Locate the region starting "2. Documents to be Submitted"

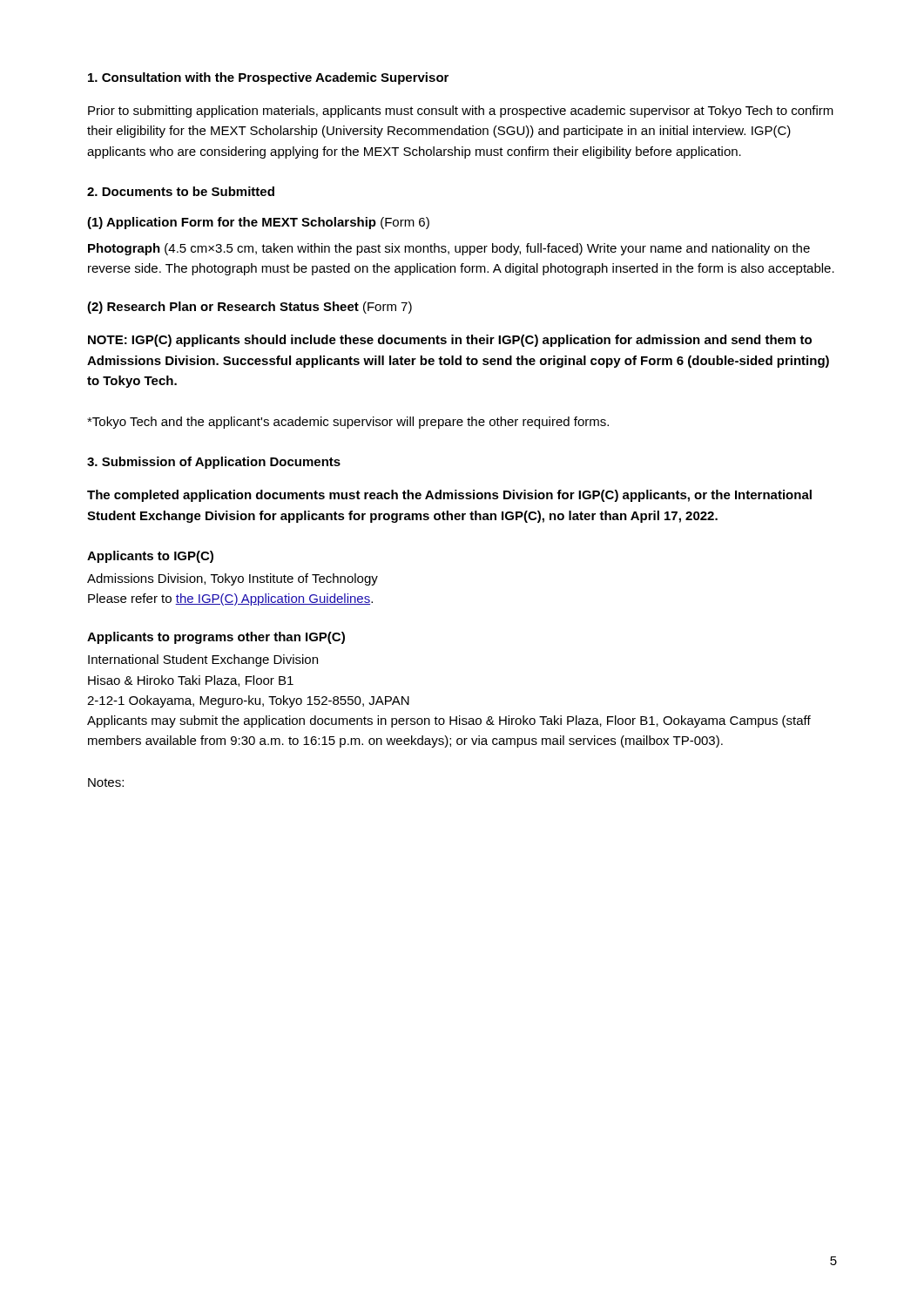(x=181, y=191)
